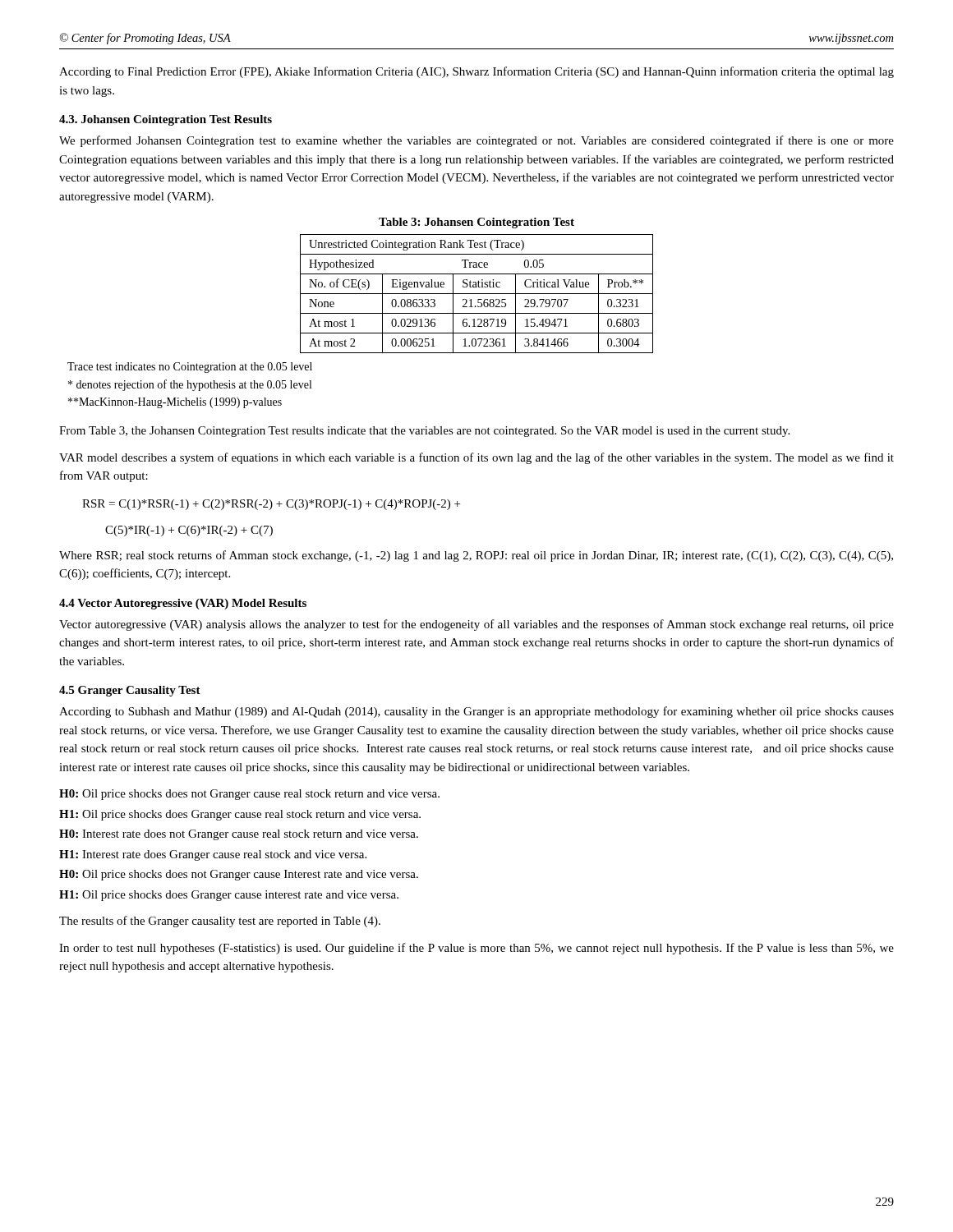953x1232 pixels.
Task: Select the text block that reads "Vector autoregressive (VAR)"
Action: [476, 642]
